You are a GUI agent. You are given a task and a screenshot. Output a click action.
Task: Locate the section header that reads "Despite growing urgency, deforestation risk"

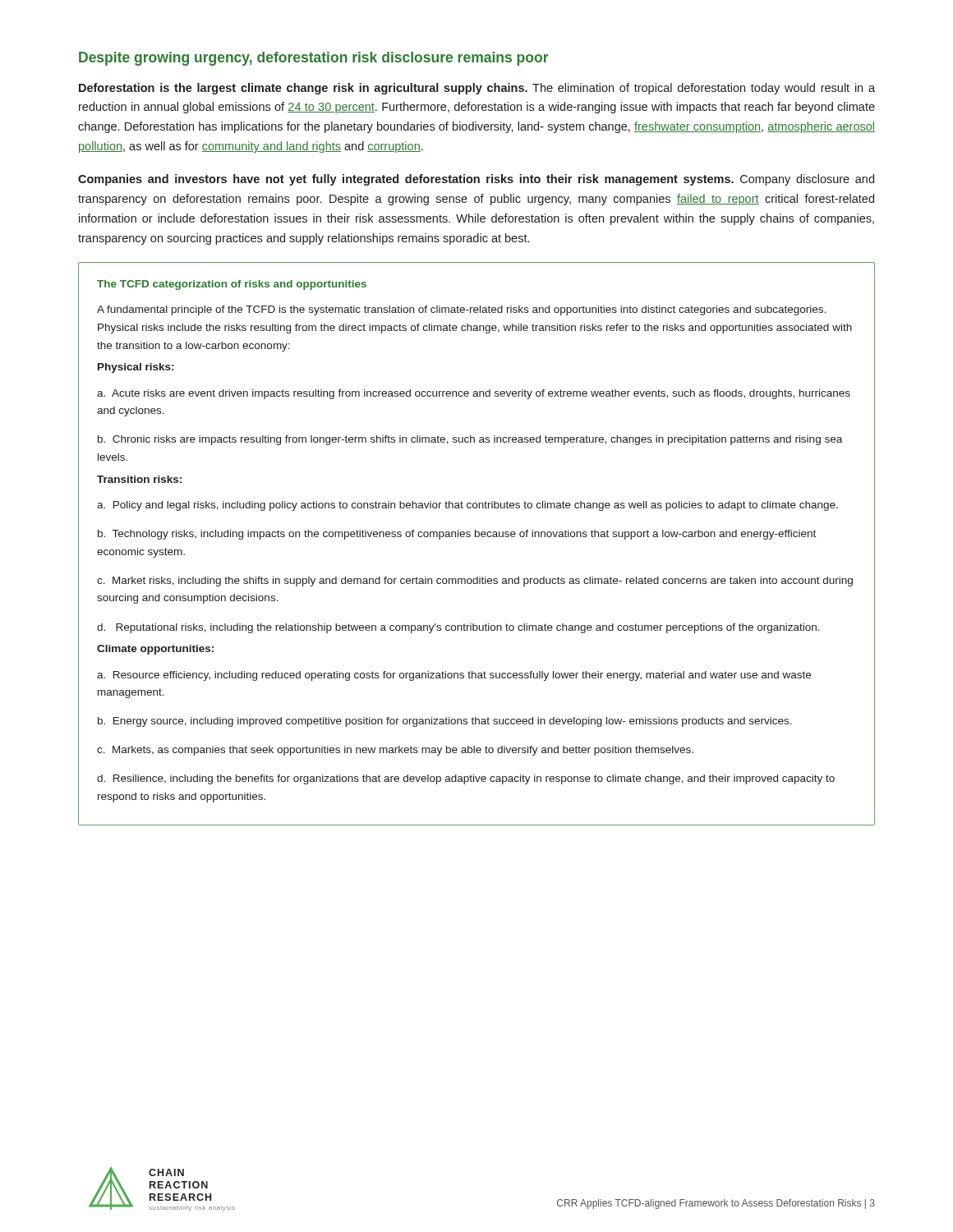[476, 58]
